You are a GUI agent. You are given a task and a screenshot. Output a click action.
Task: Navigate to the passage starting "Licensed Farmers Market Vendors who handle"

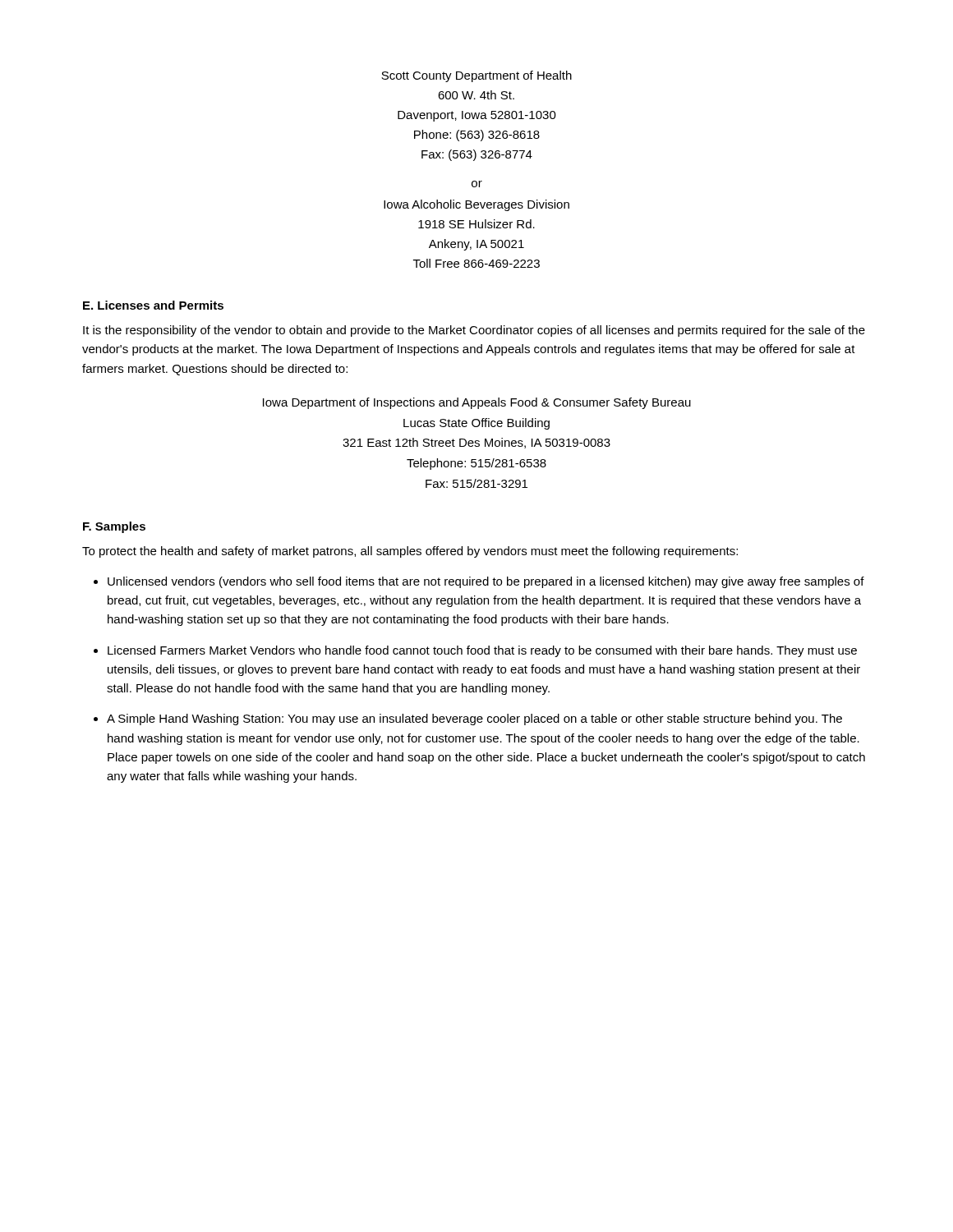[x=484, y=669]
